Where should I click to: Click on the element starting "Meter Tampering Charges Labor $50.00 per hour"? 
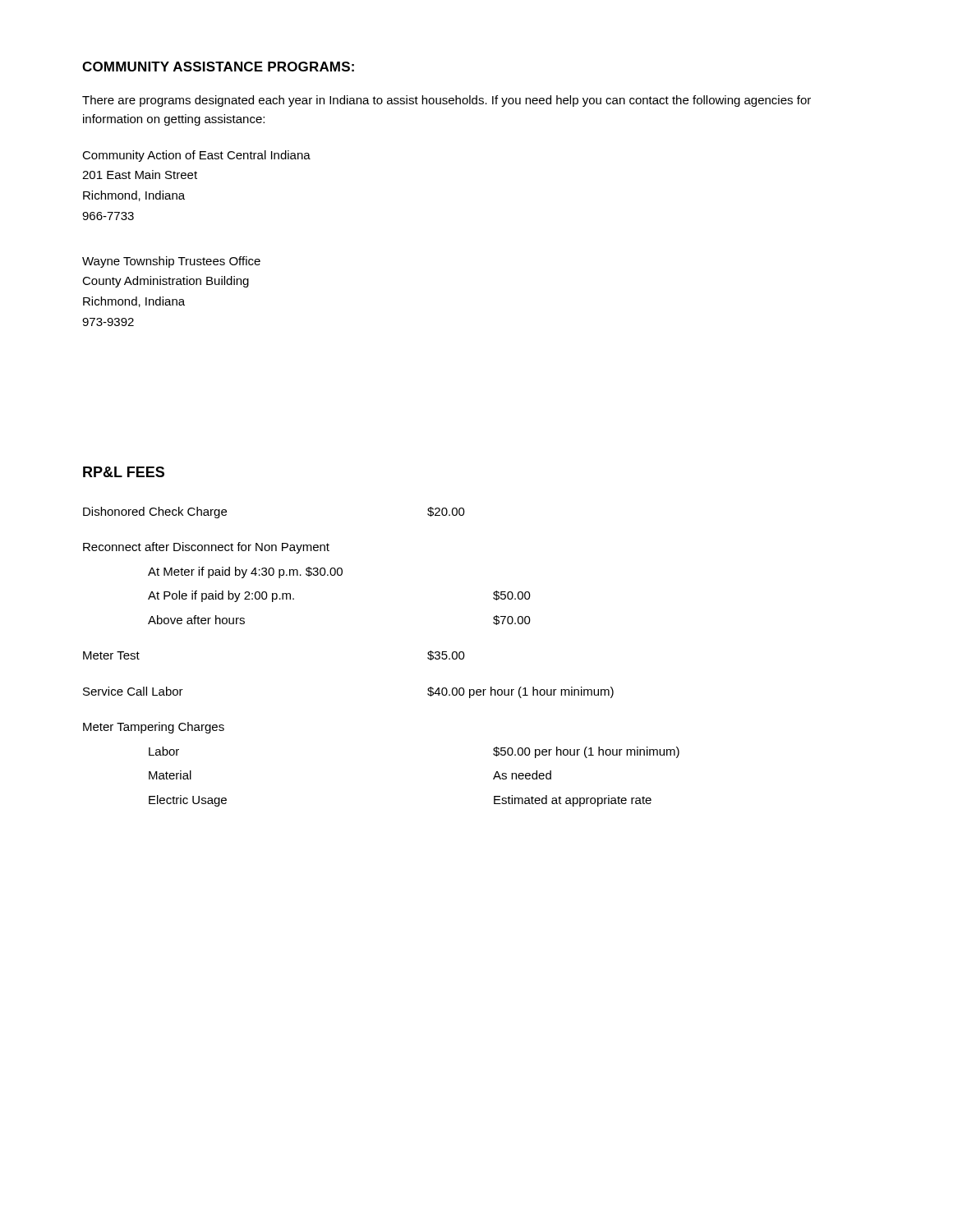[x=154, y=728]
